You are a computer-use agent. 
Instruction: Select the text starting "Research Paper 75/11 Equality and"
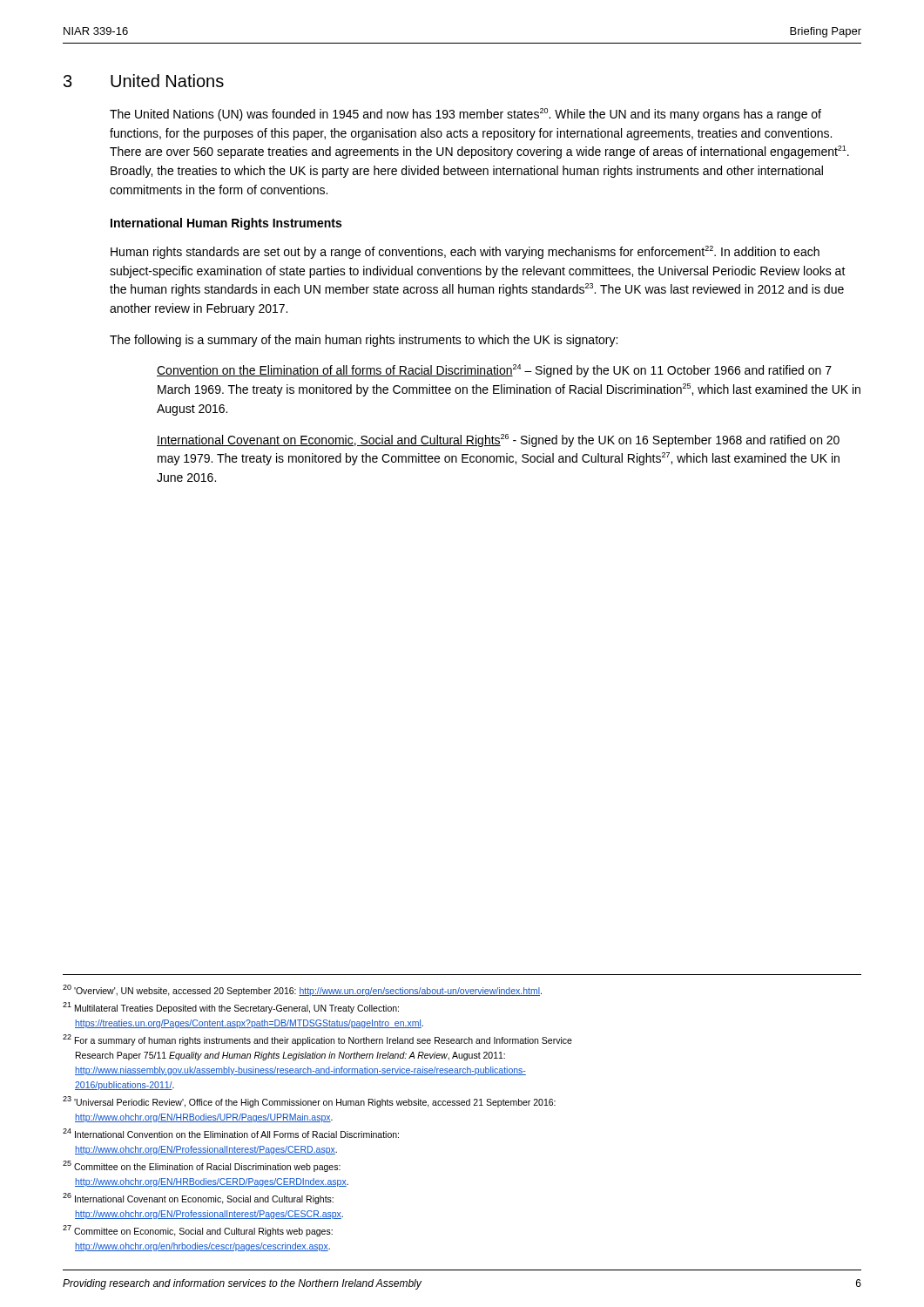coord(290,1055)
